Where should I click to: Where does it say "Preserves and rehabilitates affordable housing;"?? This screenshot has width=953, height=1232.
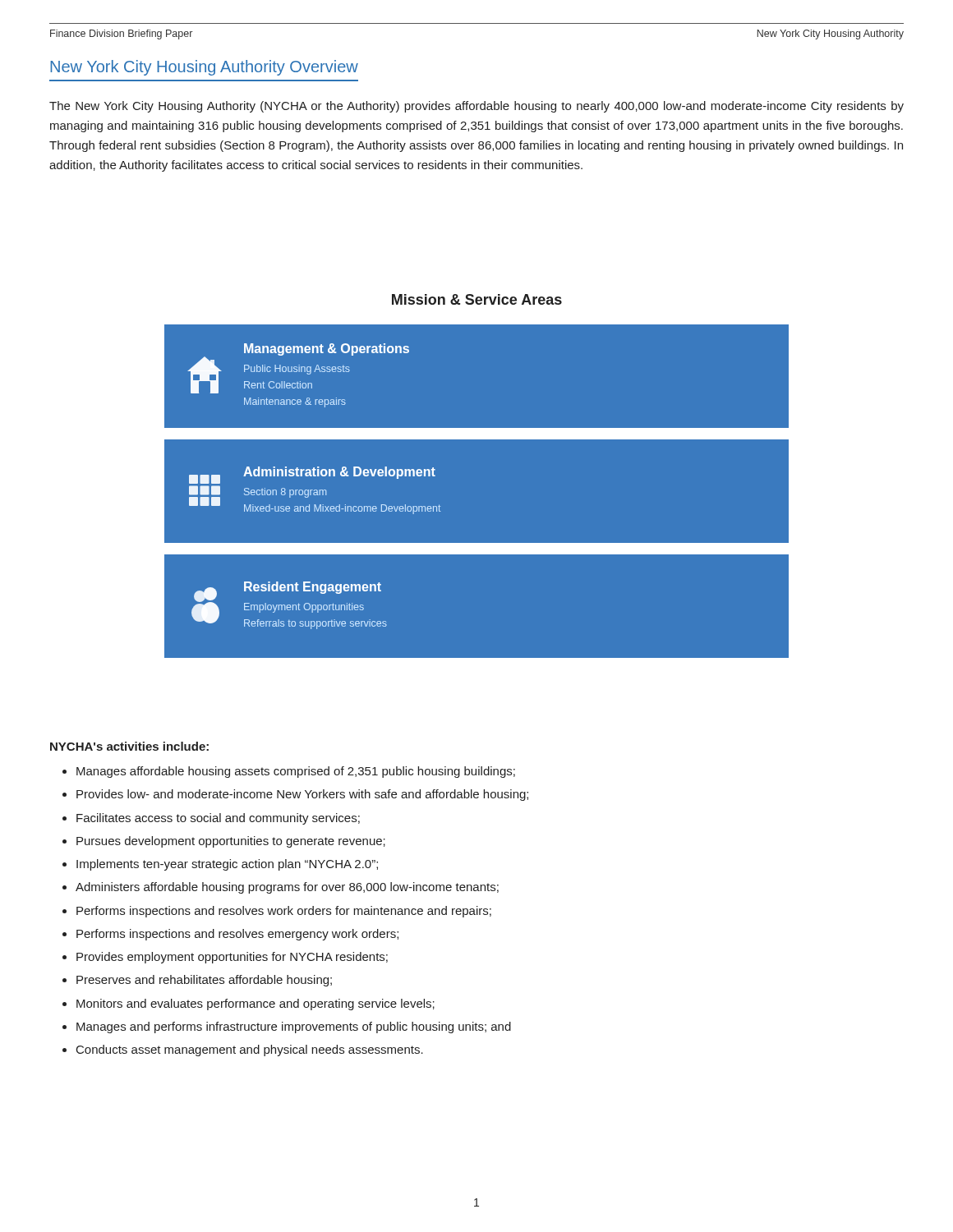(x=204, y=980)
